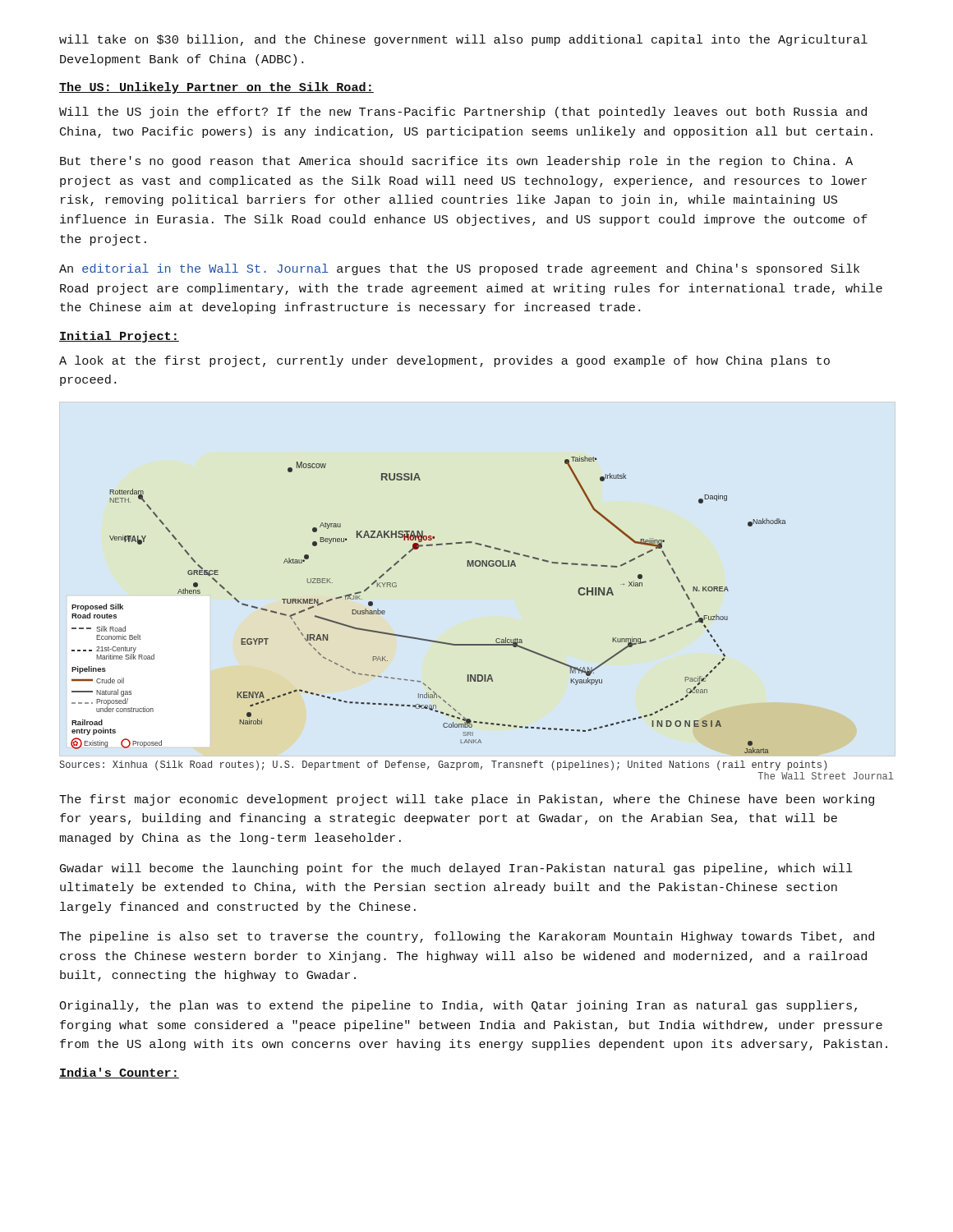Locate the block starting "Initial Project:"
The width and height of the screenshot is (953, 1232).
coord(119,337)
